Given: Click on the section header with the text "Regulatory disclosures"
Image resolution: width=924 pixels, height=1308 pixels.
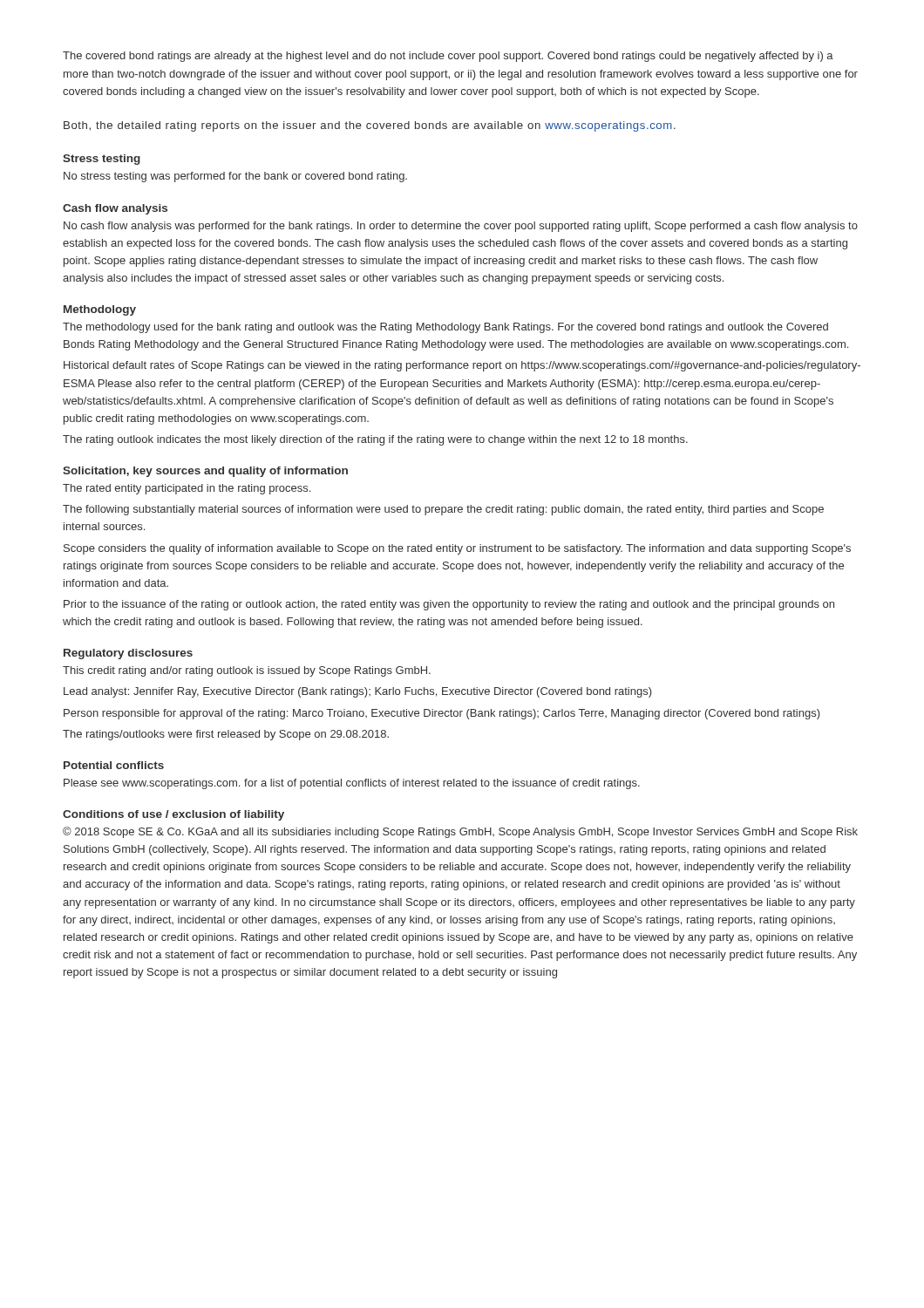Looking at the screenshot, I should point(128,653).
